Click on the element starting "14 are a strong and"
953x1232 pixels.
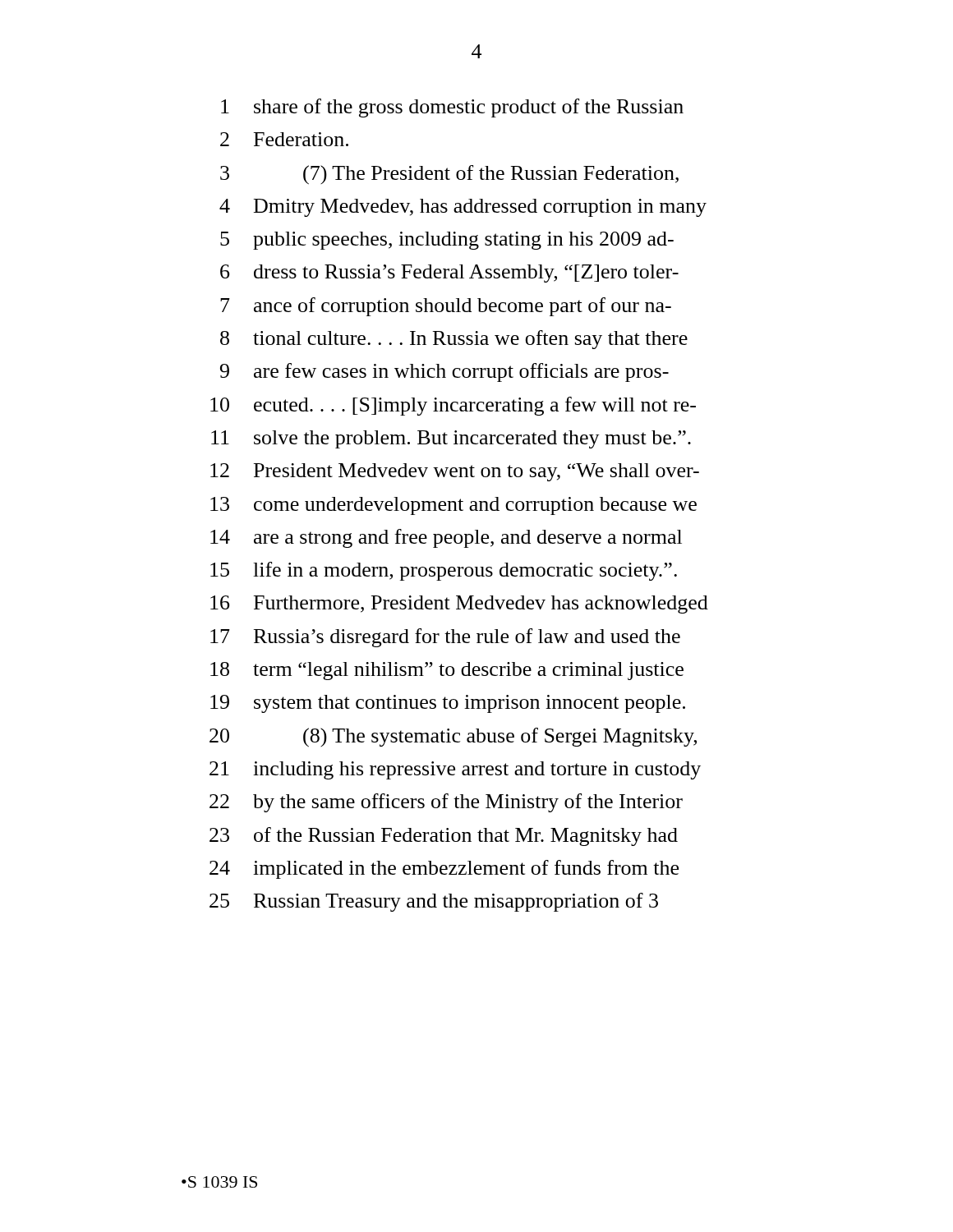513,537
